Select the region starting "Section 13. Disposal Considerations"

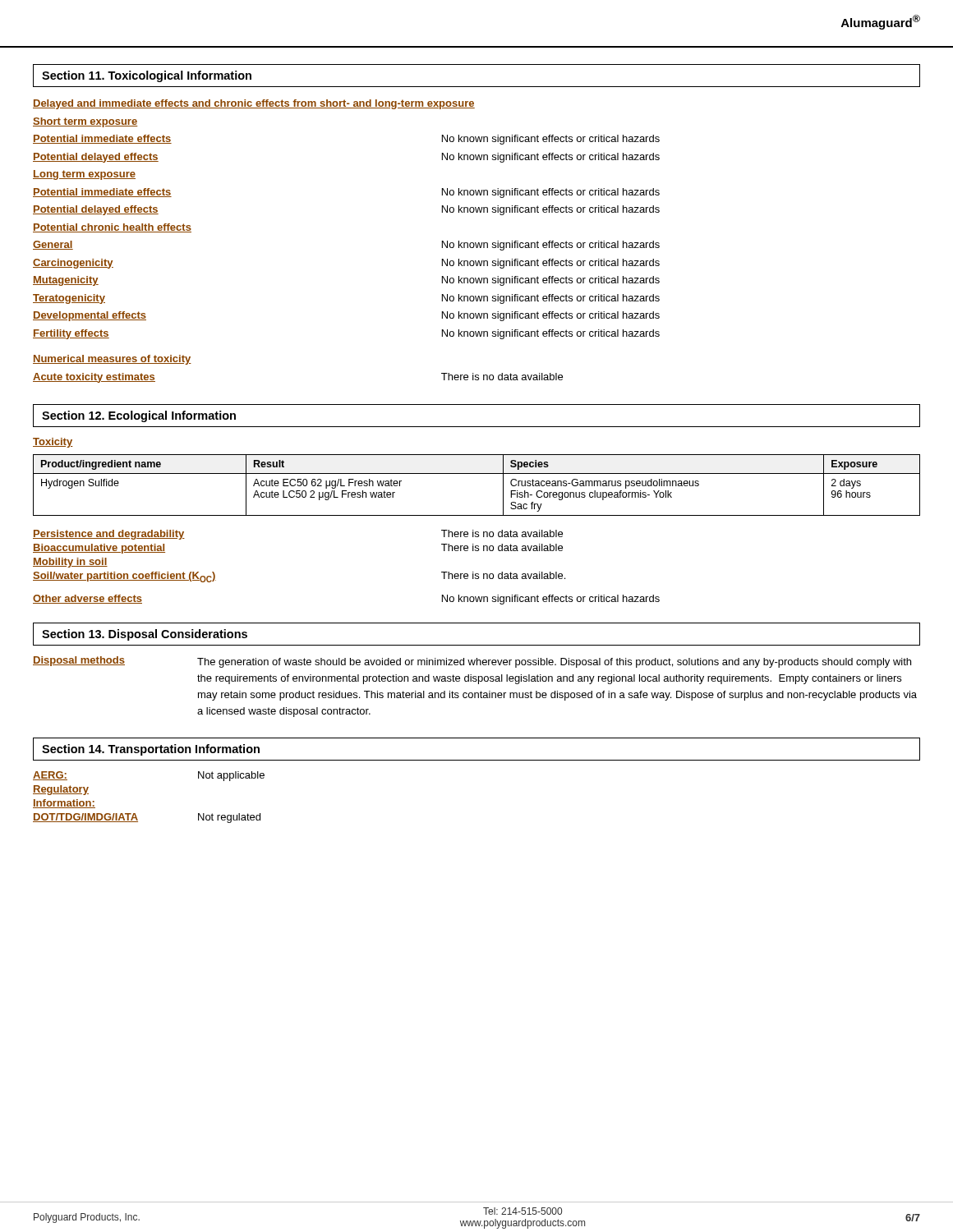(476, 634)
